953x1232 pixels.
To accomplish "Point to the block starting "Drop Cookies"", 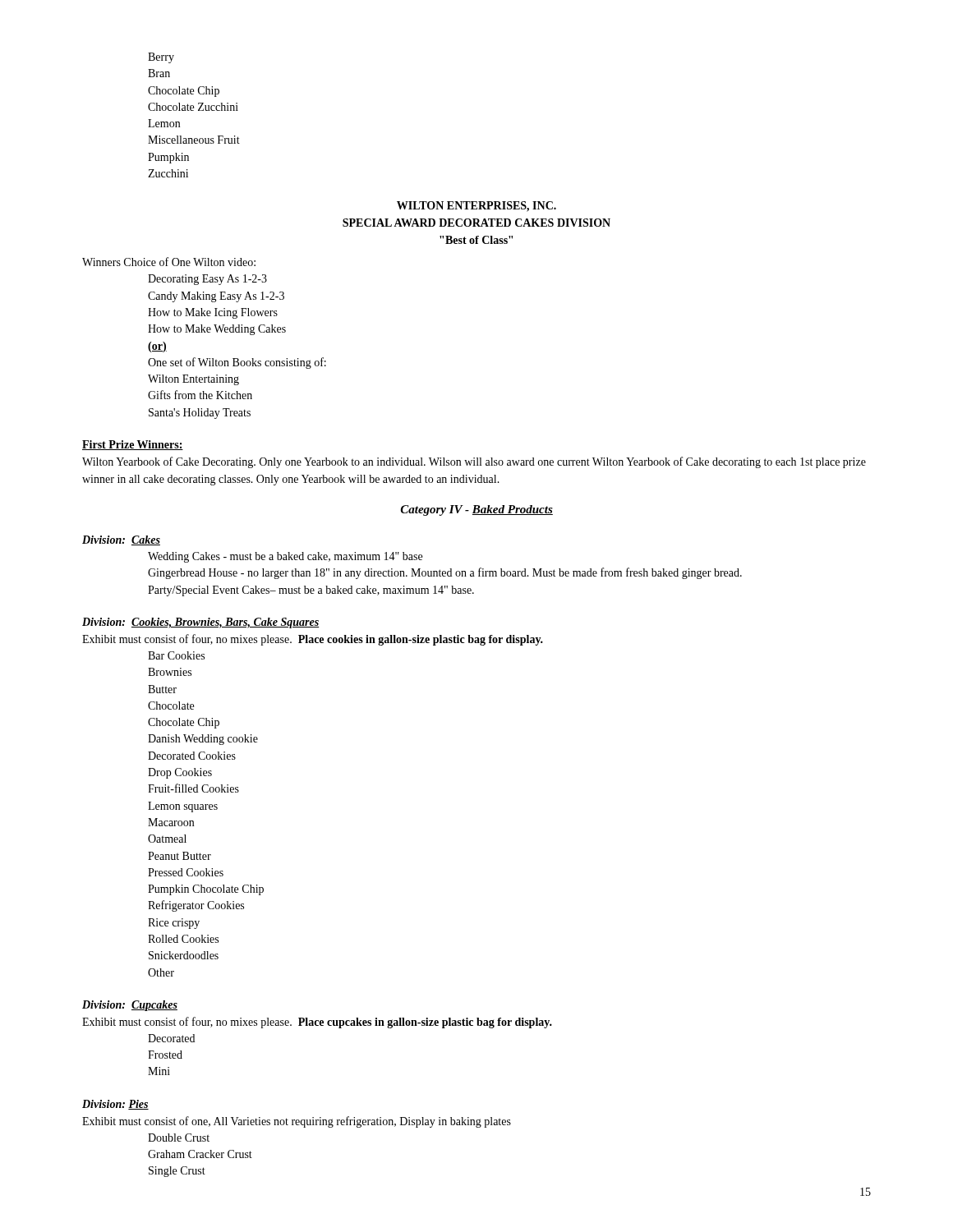I will (180, 772).
